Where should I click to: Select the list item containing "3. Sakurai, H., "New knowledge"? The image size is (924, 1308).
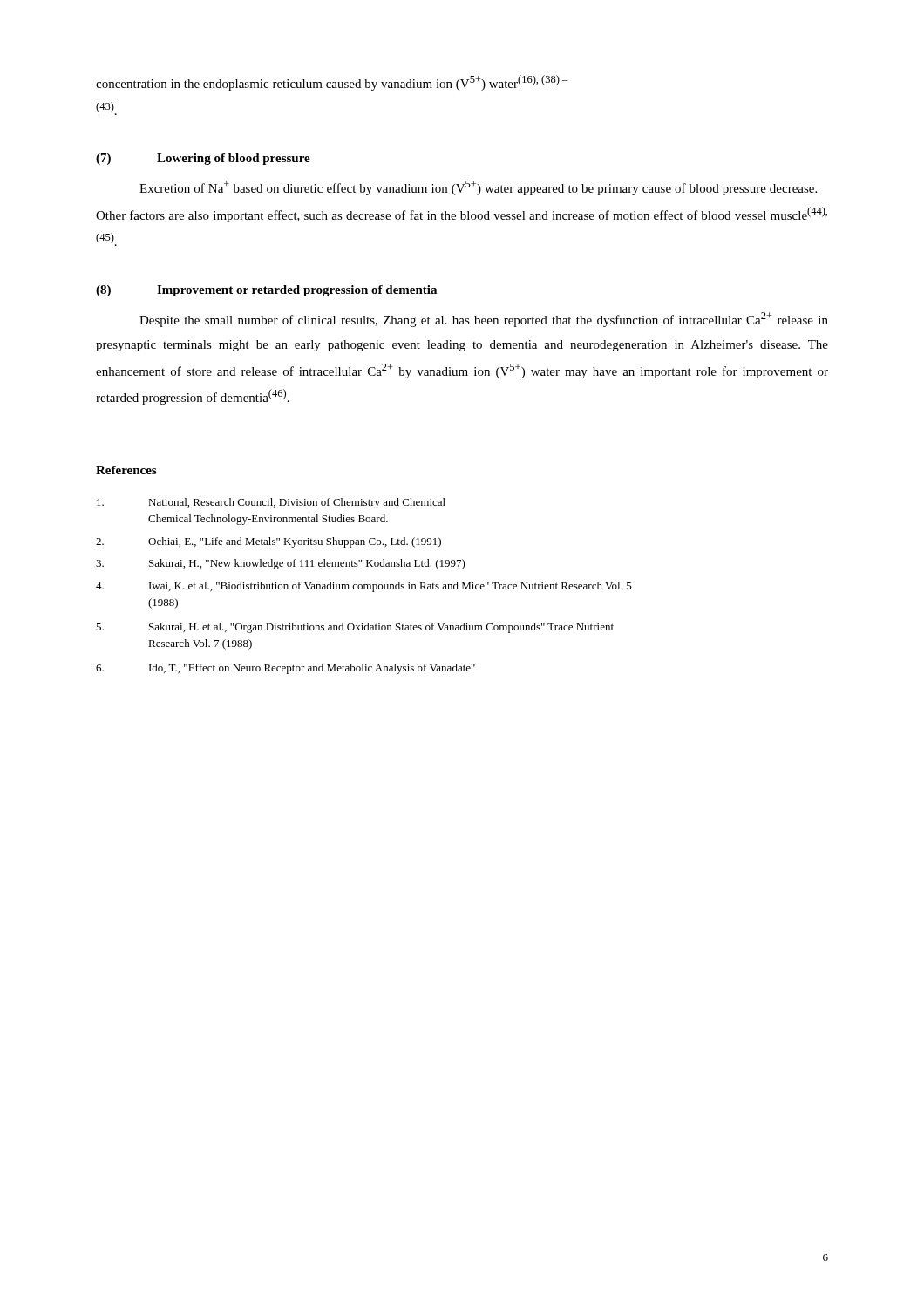[462, 563]
